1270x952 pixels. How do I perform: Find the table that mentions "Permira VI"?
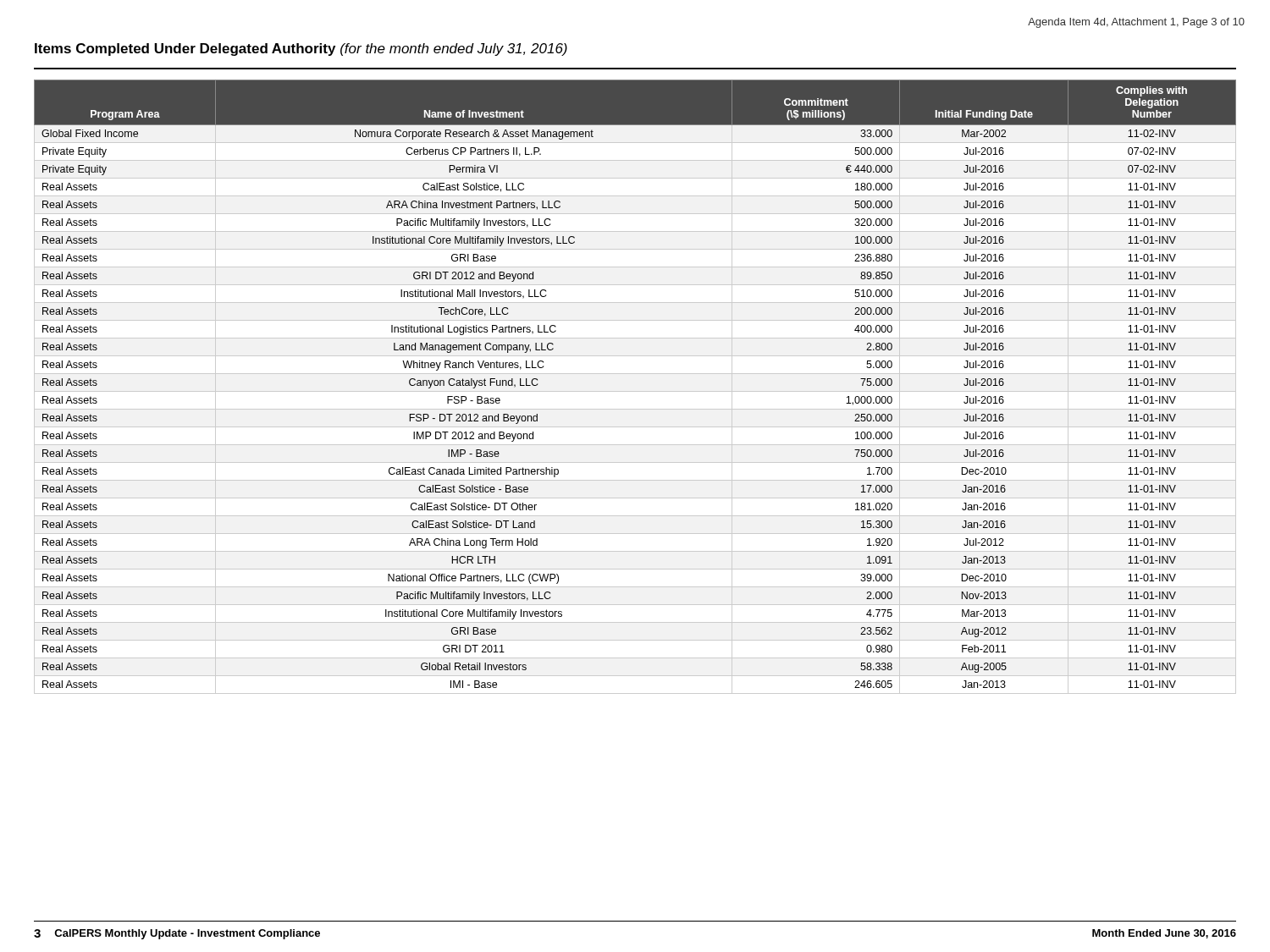[635, 387]
